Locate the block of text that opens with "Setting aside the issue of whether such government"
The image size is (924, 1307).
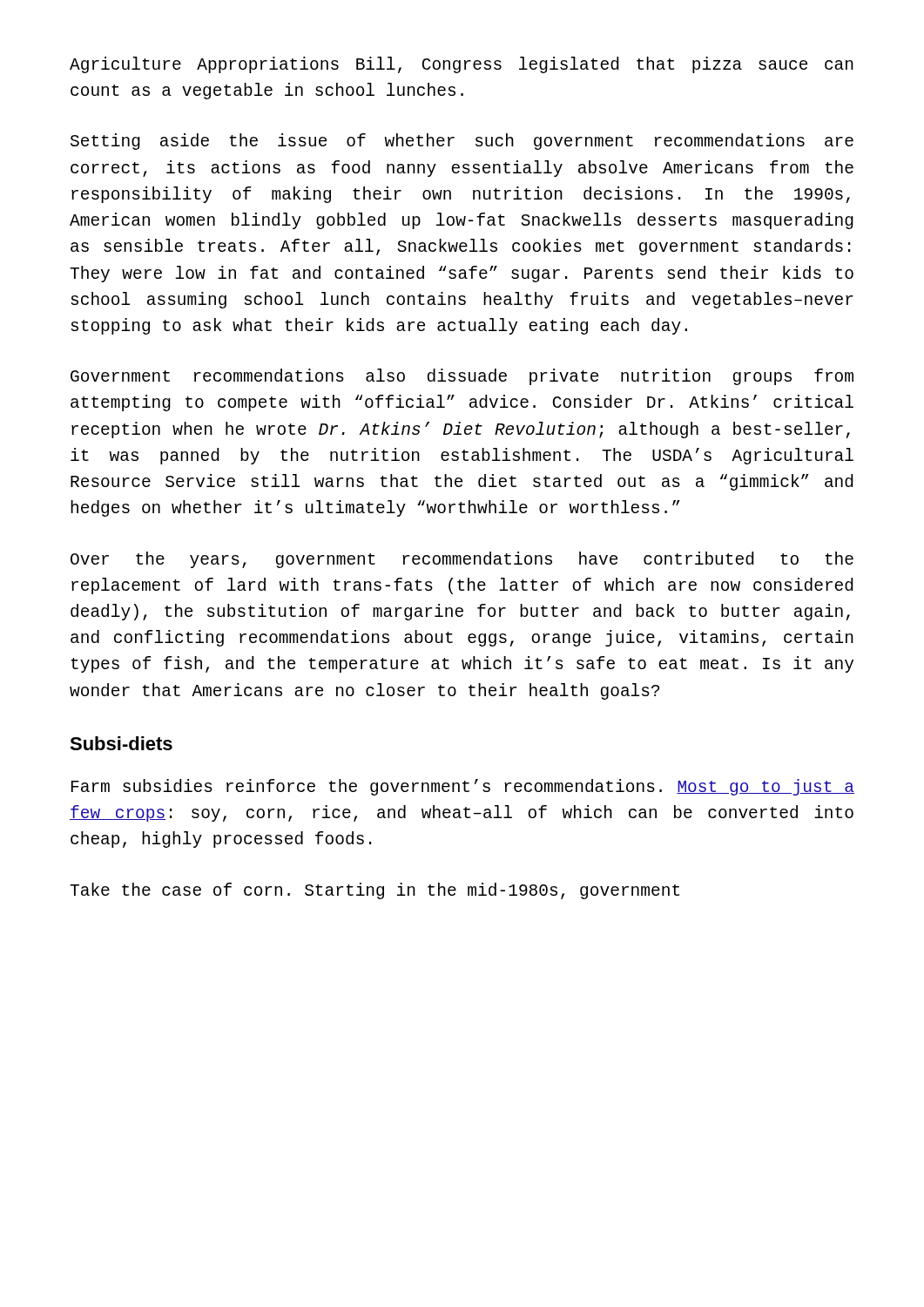(462, 235)
